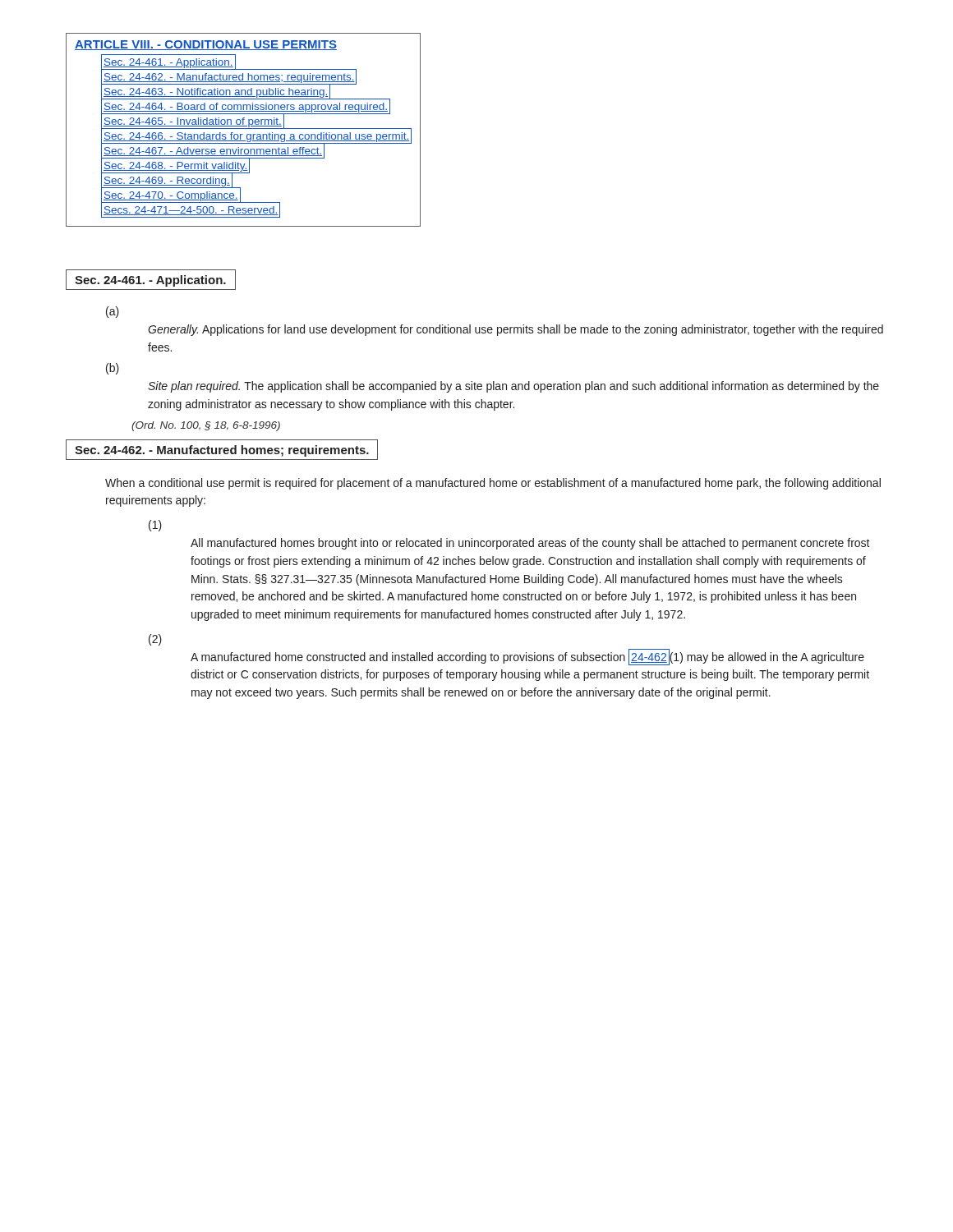Click on the block starting "Generally. Applications for land use development for conditional"
This screenshot has width=953, height=1232.
click(x=516, y=338)
